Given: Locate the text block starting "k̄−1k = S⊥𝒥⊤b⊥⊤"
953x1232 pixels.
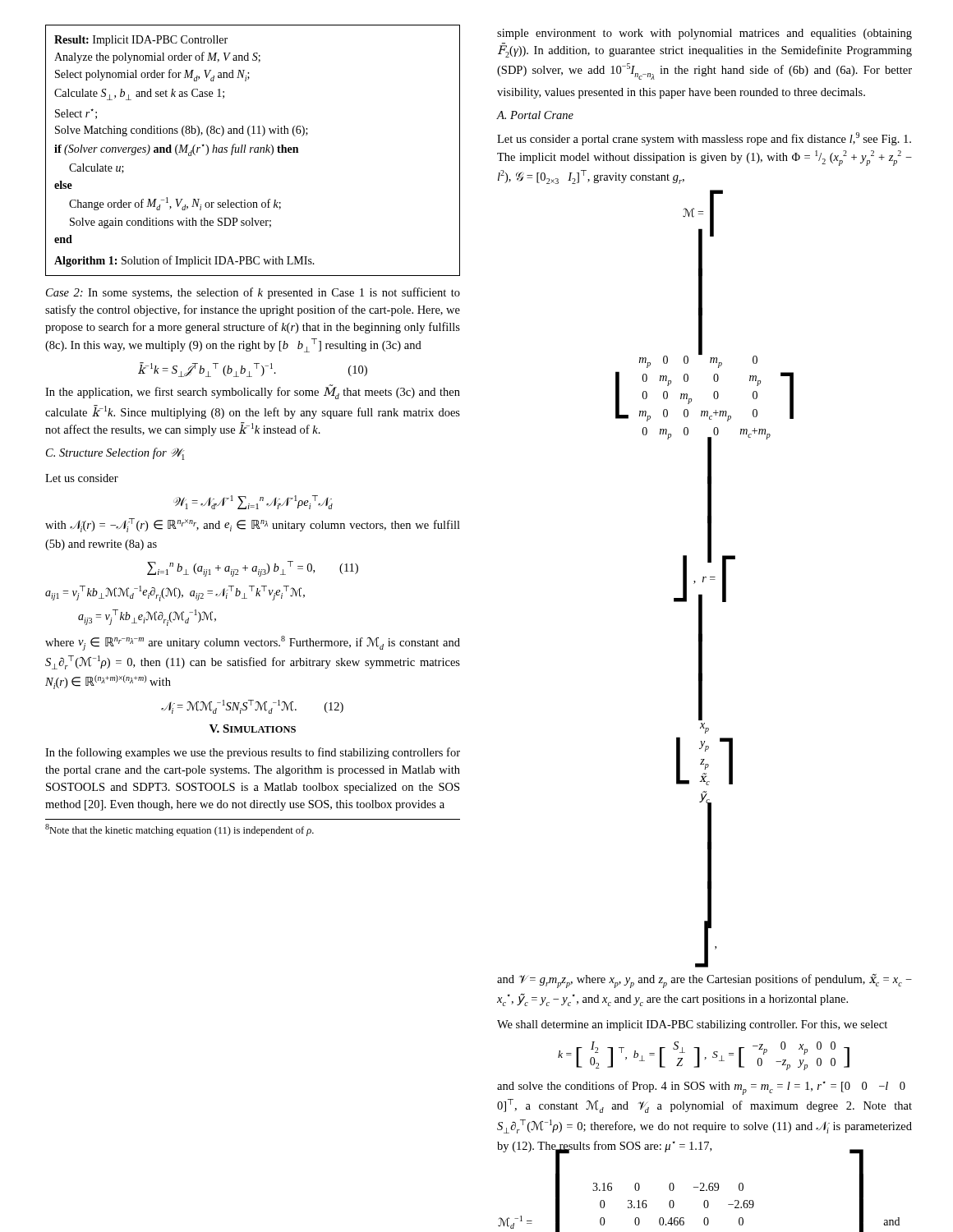Looking at the screenshot, I should coord(253,370).
